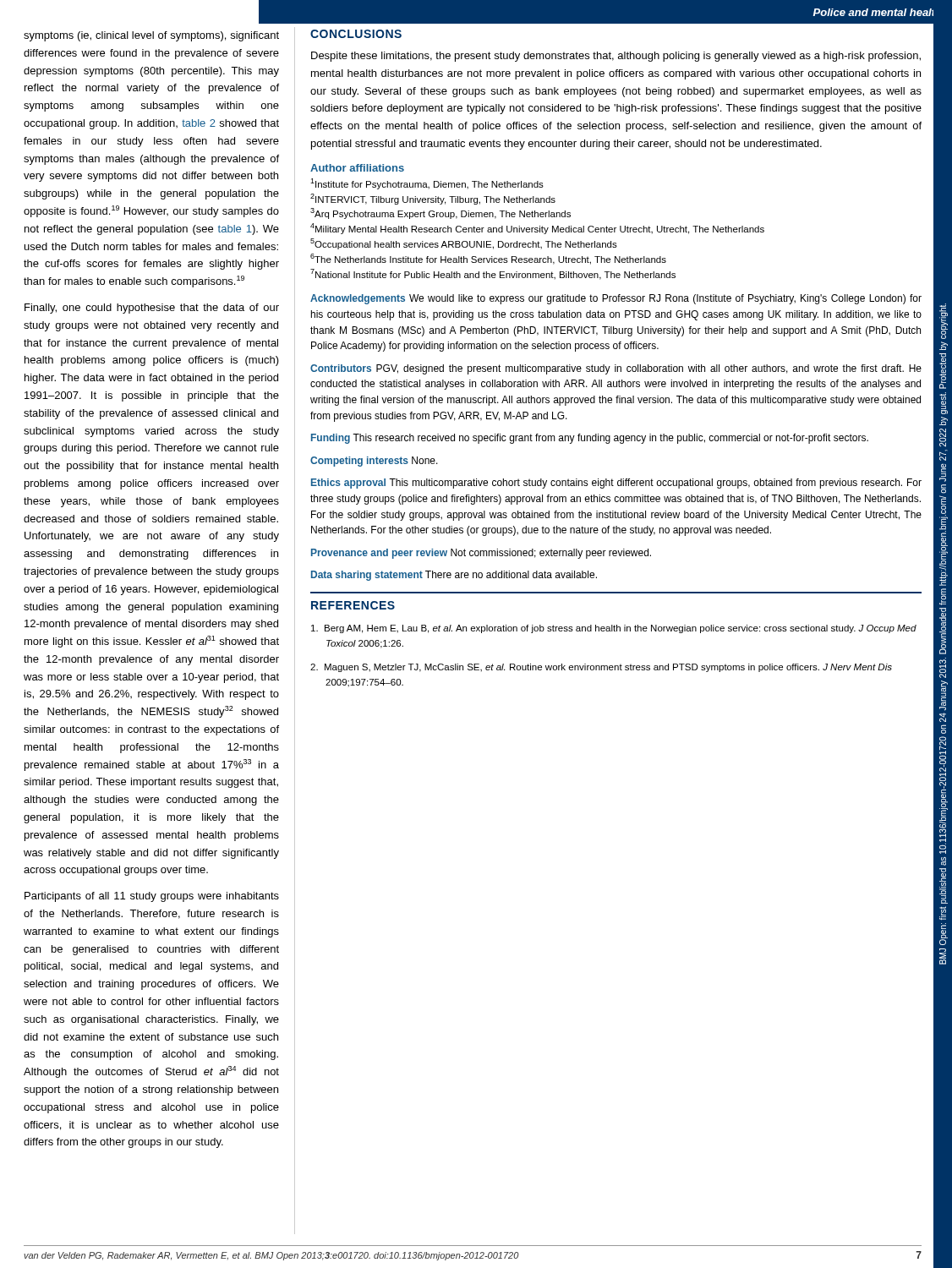Screen dimensions: 1268x952
Task: Where is the passage that starts "1Institute for Psychotrauma, Diemen,"?
Action: pyautogui.click(x=616, y=230)
